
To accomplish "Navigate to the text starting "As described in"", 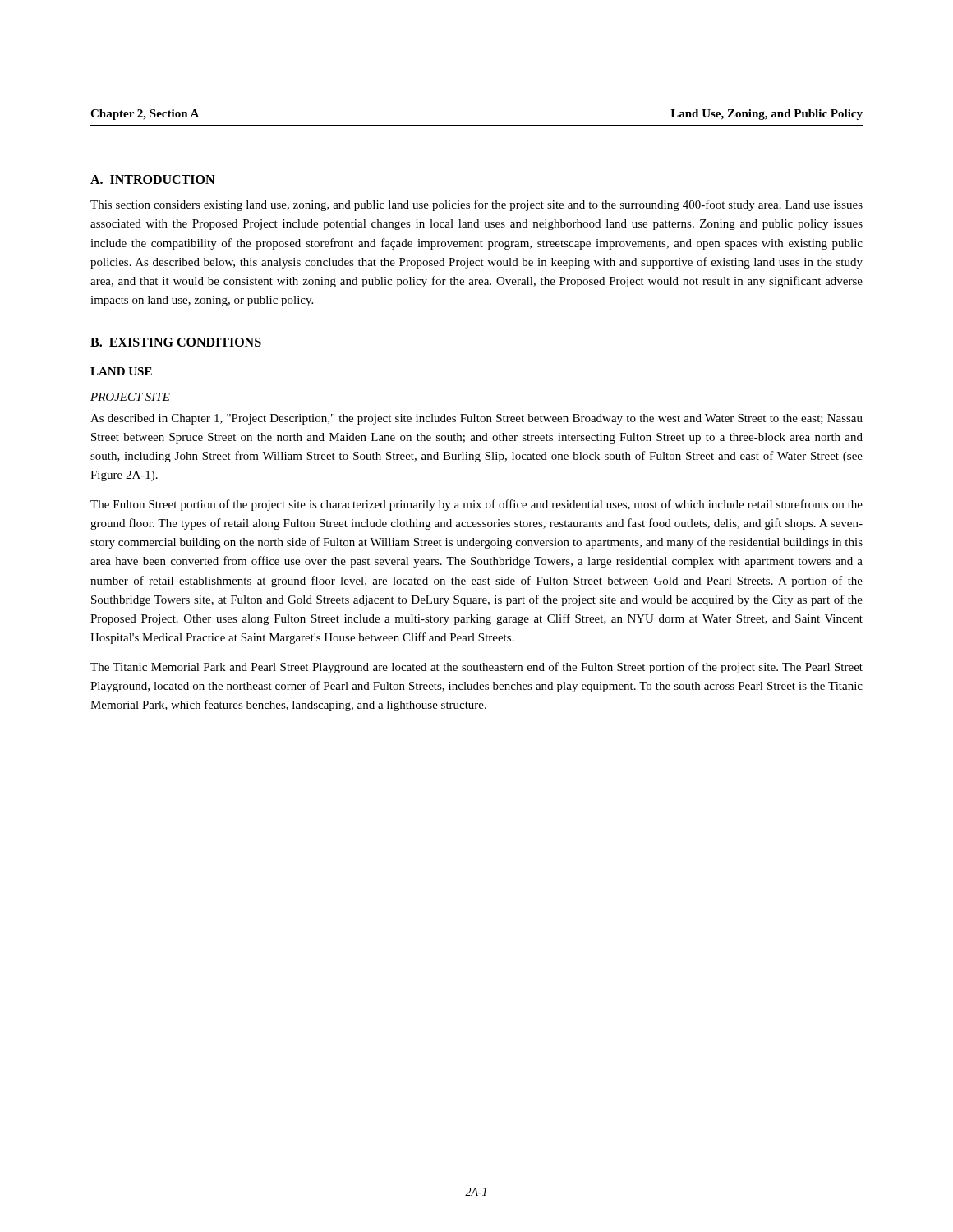I will 476,447.
